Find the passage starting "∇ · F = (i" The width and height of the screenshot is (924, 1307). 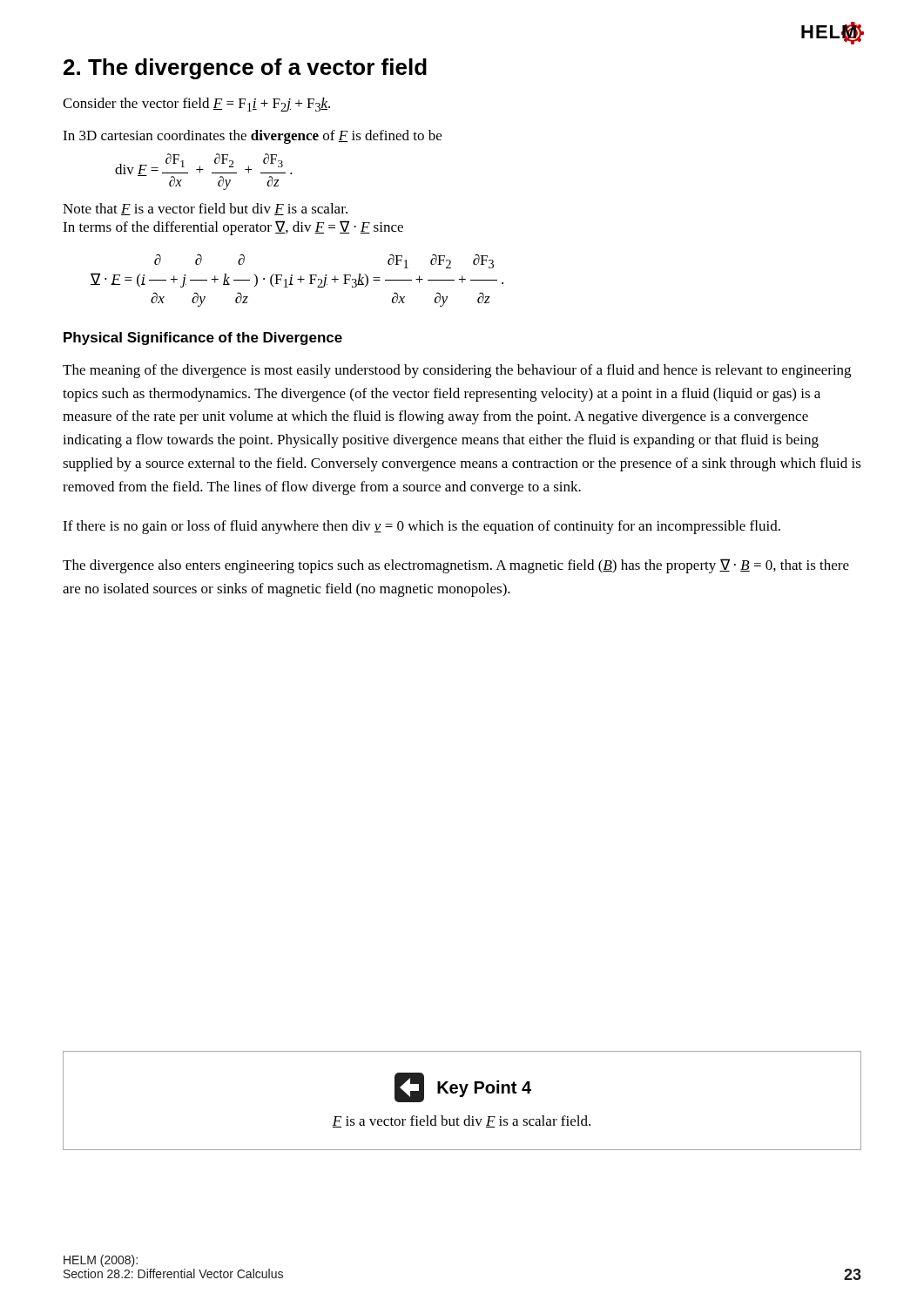[x=297, y=280]
